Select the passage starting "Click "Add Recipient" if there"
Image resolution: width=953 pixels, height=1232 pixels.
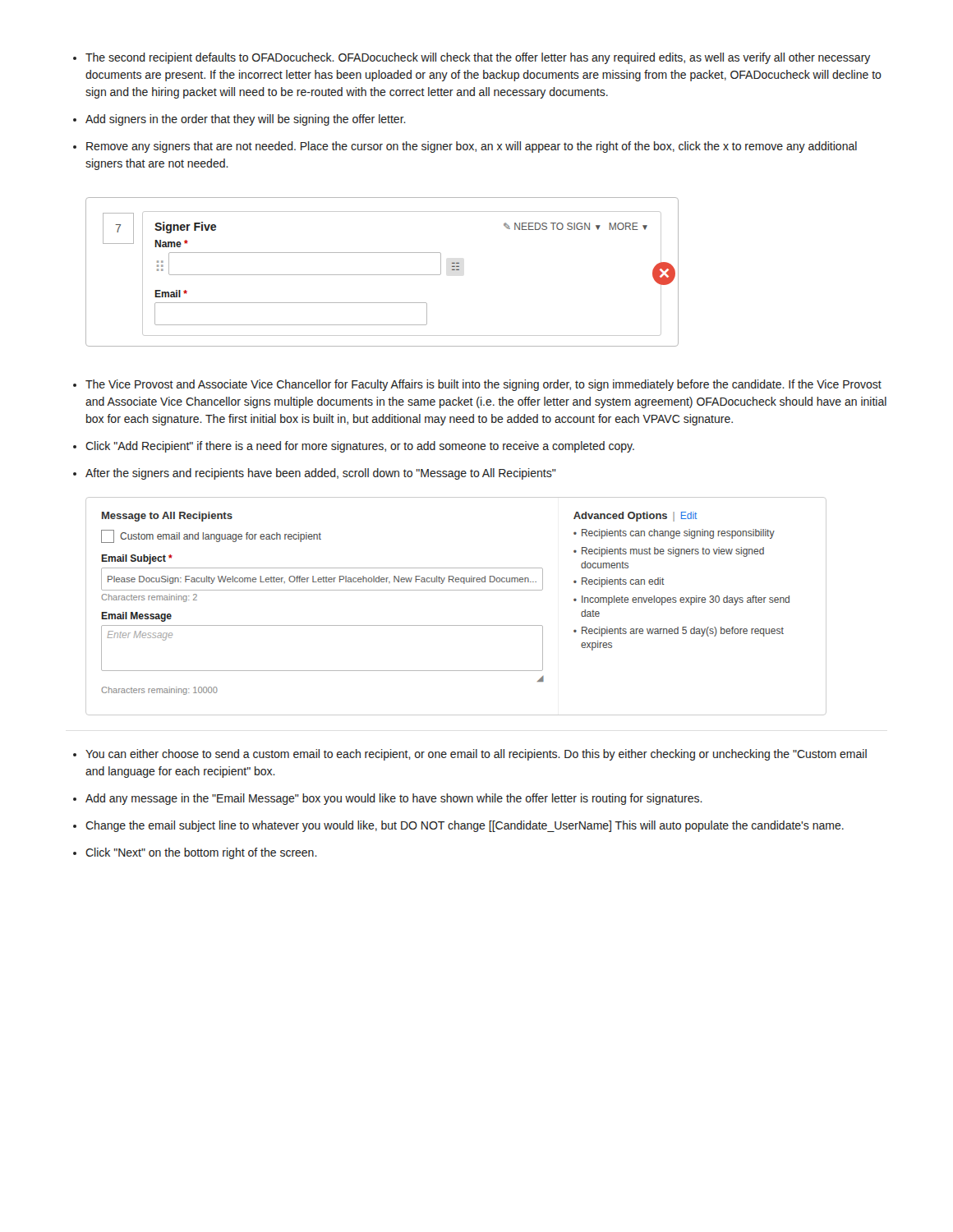pos(360,446)
